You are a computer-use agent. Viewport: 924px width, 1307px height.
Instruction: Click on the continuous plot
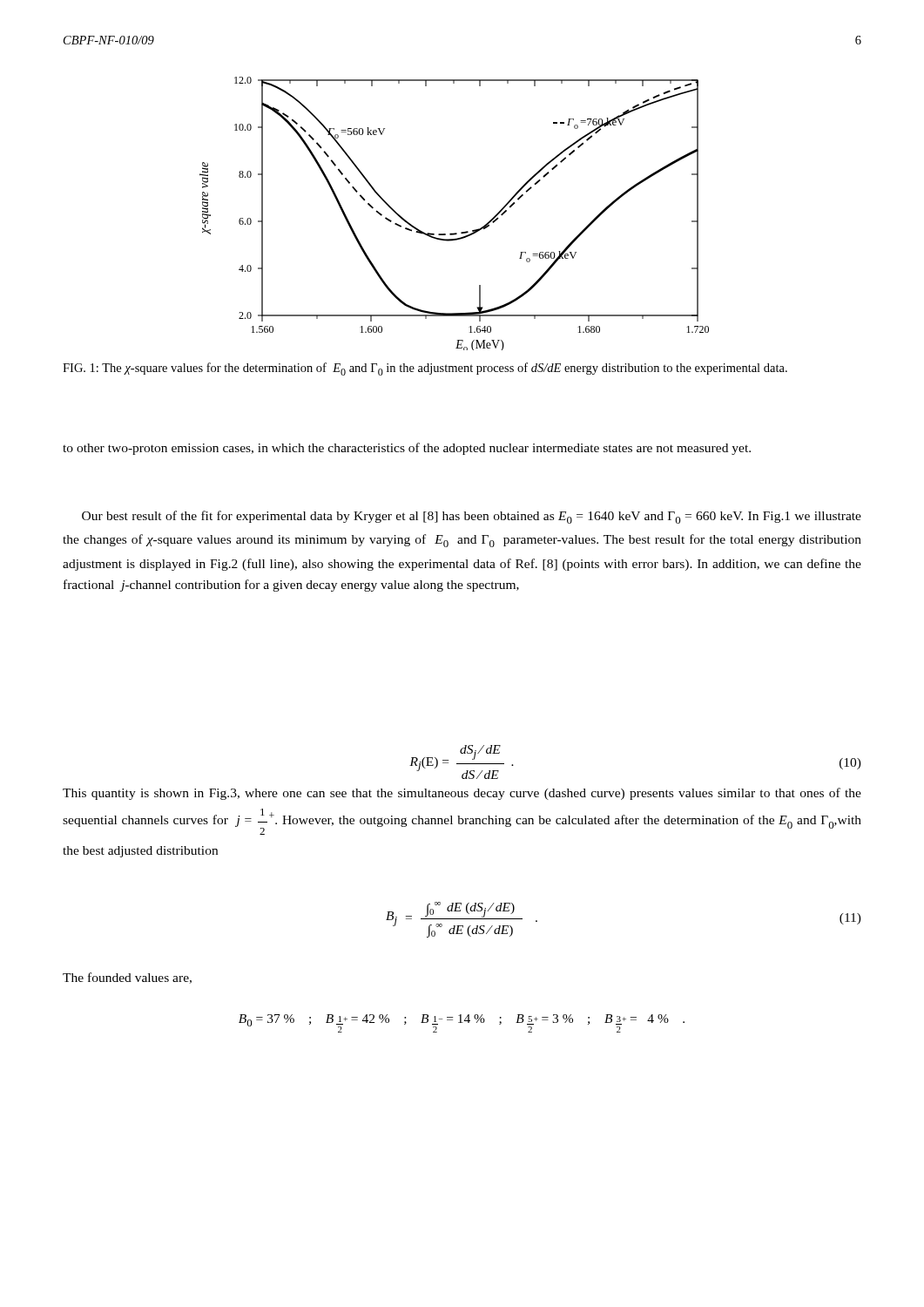462,207
